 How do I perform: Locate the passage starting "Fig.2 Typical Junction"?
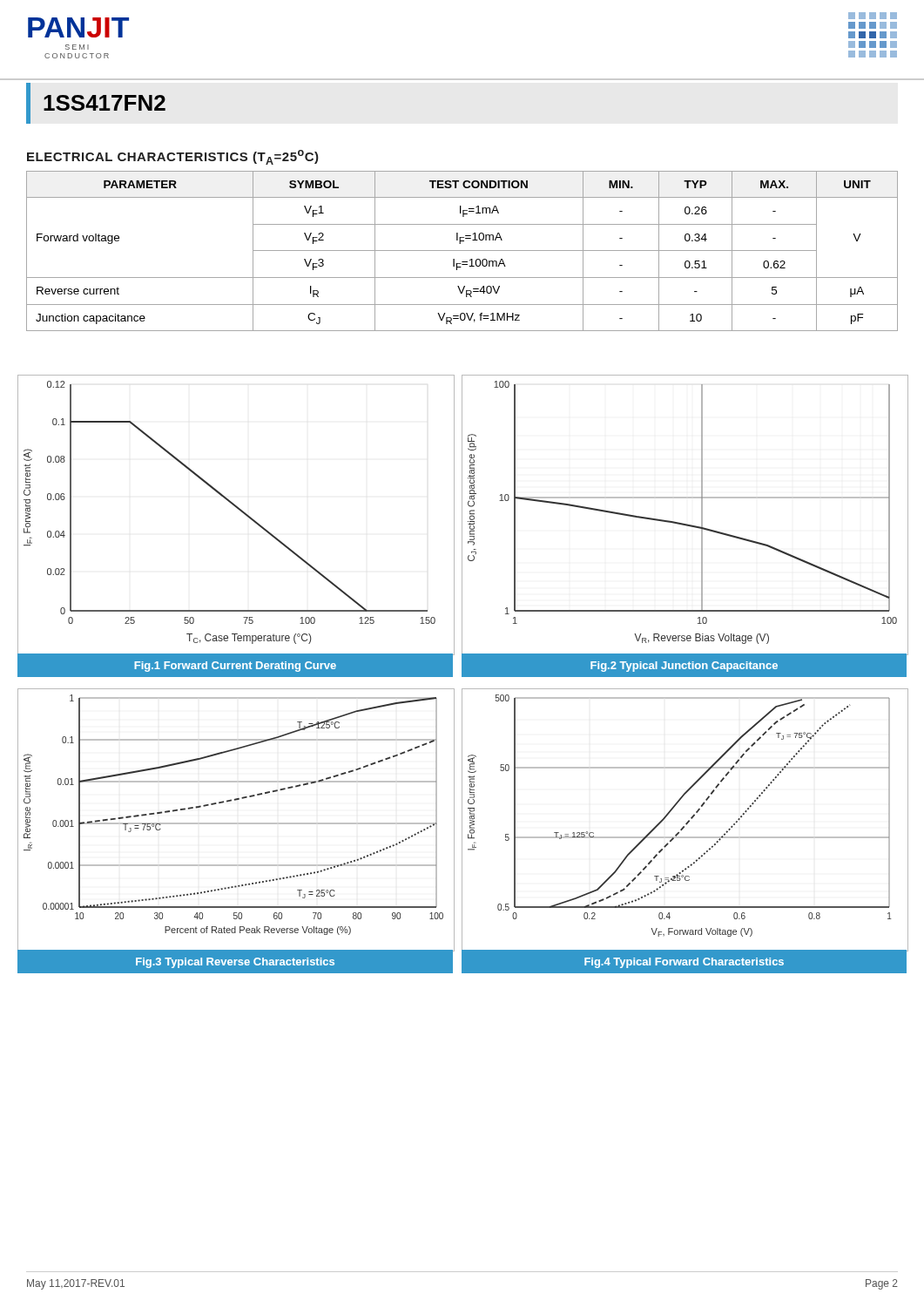[x=684, y=665]
